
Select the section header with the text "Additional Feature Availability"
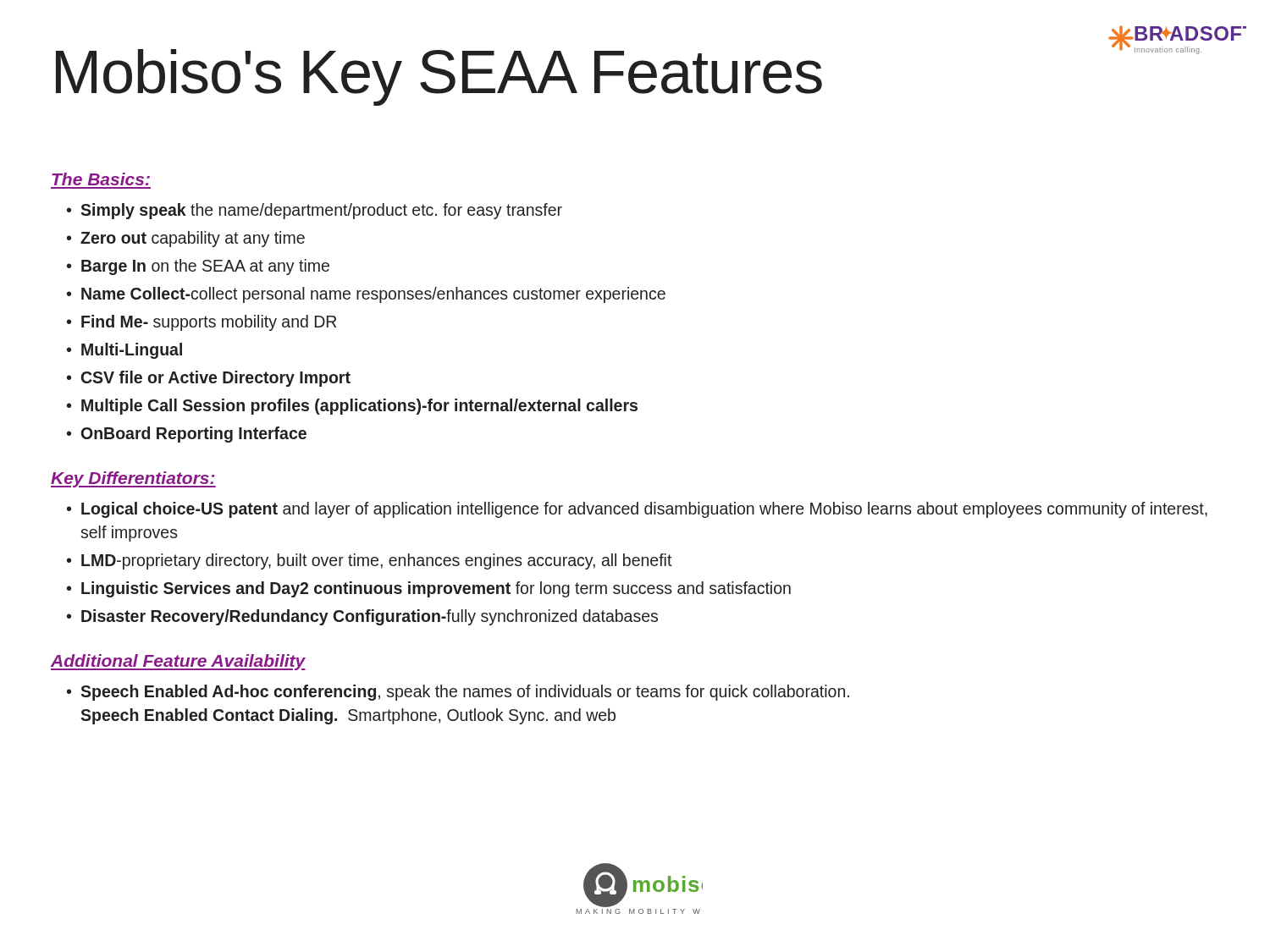click(x=178, y=660)
